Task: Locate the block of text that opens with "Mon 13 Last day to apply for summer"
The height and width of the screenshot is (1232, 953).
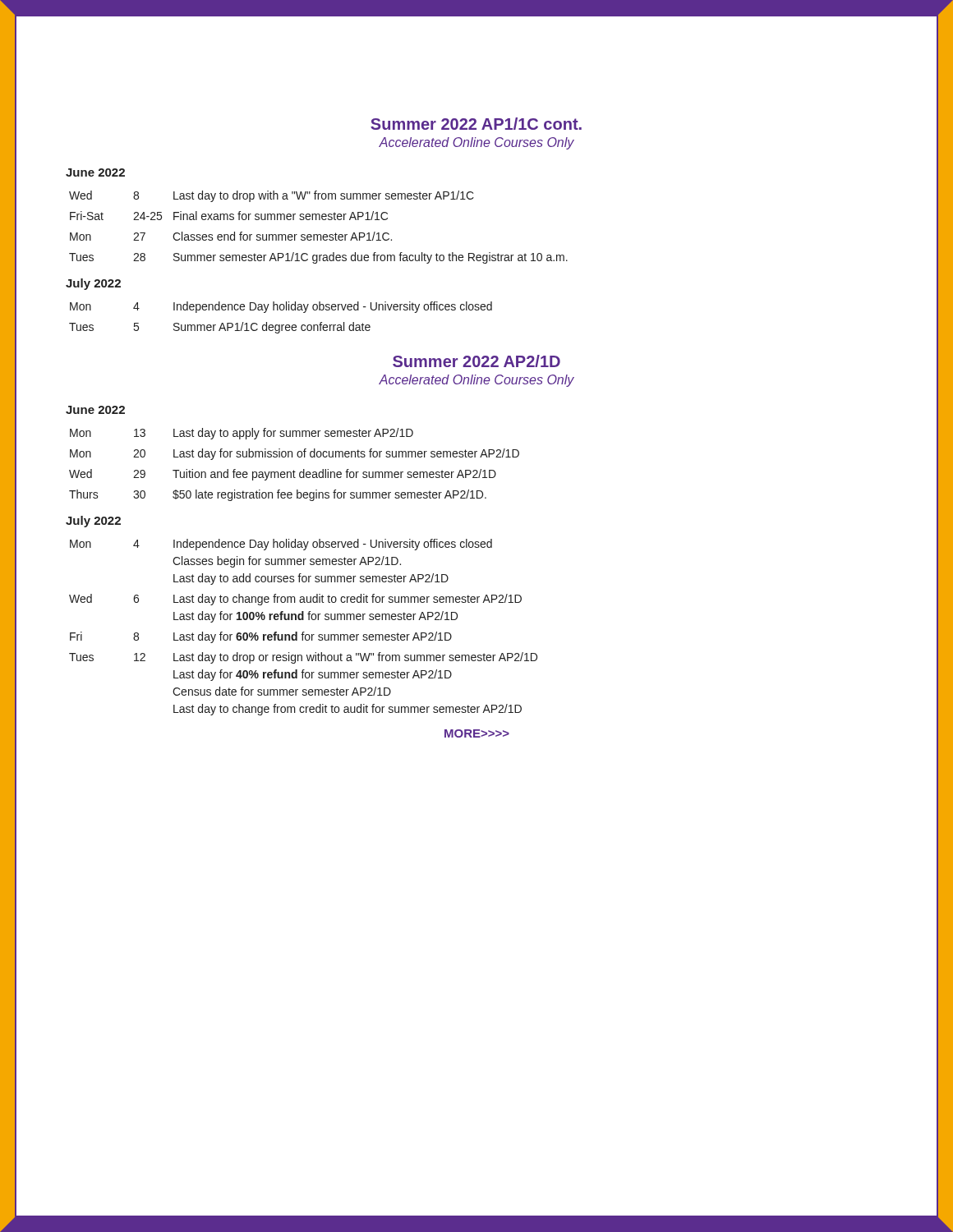Action: (x=242, y=434)
